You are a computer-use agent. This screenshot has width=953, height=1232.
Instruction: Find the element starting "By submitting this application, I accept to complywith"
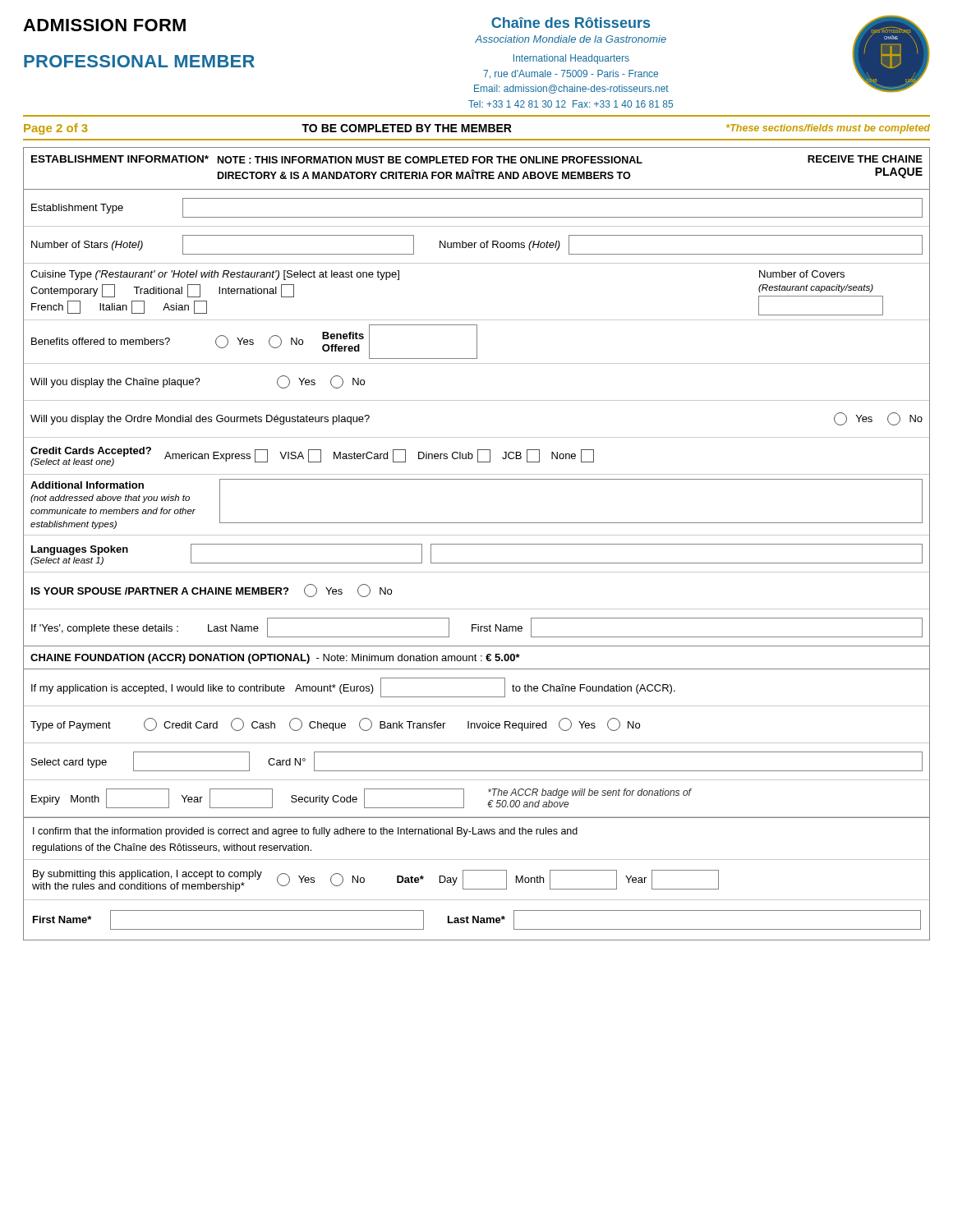pos(376,880)
